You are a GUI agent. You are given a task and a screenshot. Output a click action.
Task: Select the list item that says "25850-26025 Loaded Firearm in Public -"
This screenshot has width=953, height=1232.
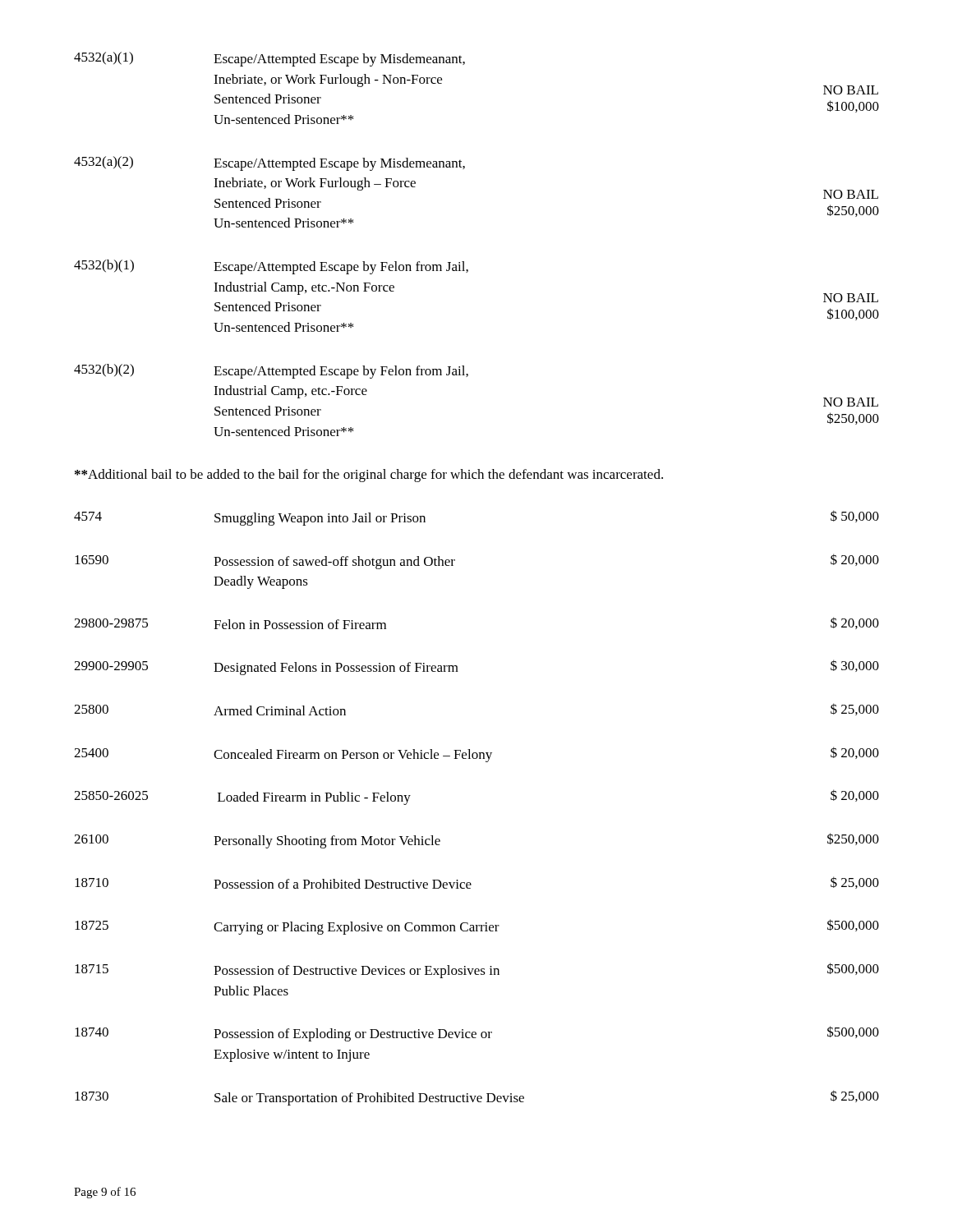pyautogui.click(x=117, y=797)
